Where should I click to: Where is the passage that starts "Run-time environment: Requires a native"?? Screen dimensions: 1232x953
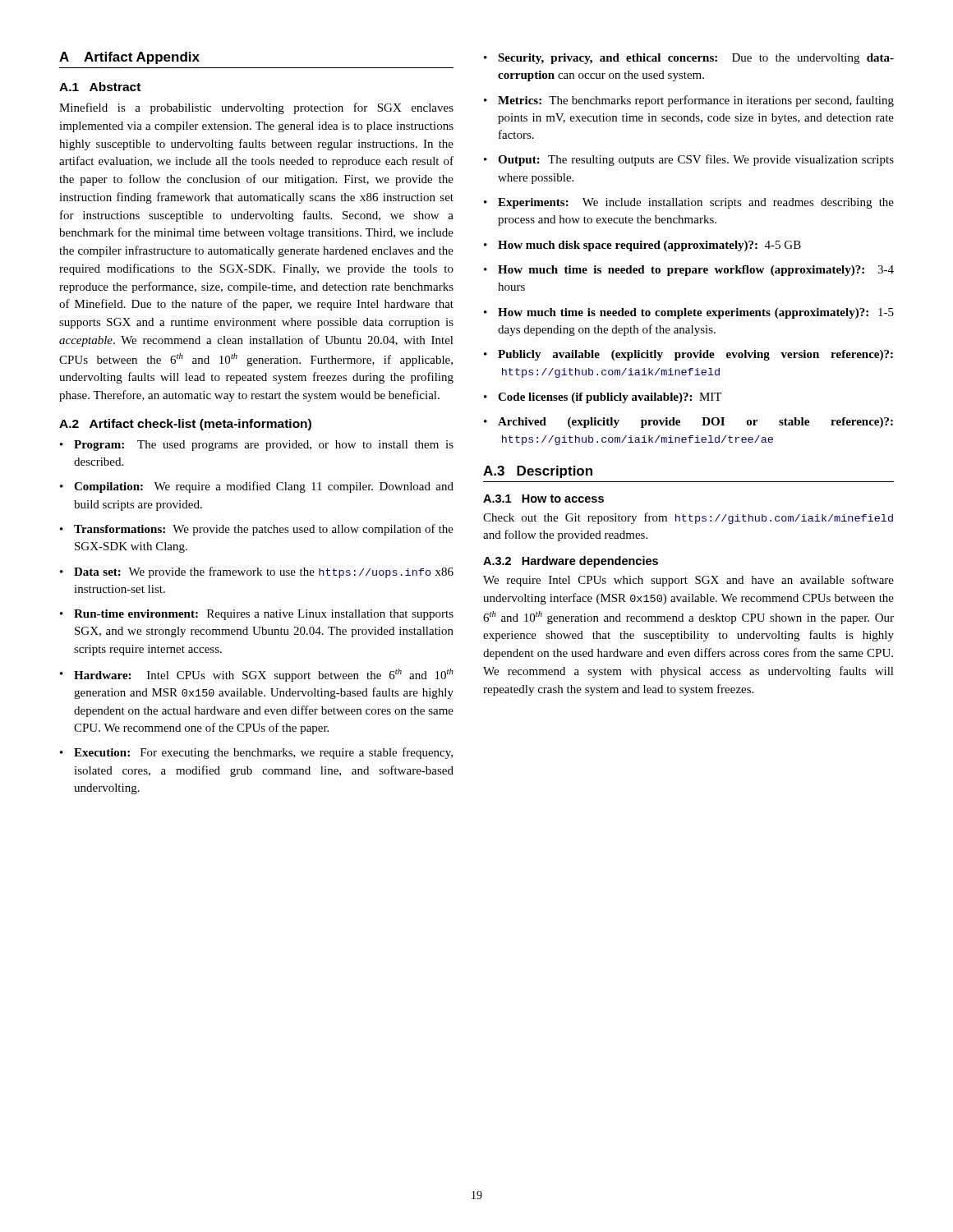click(256, 632)
